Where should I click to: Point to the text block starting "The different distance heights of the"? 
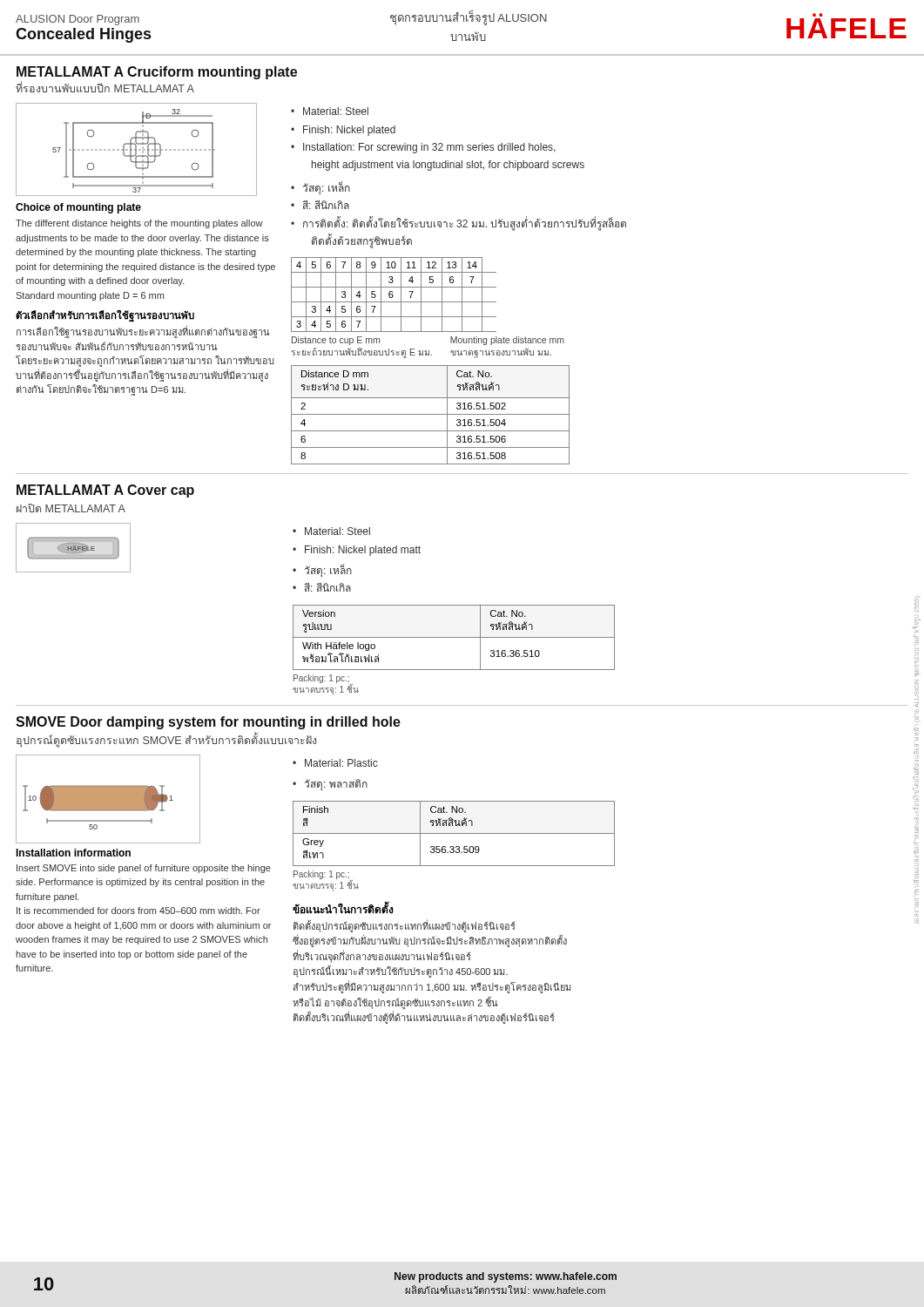[146, 259]
